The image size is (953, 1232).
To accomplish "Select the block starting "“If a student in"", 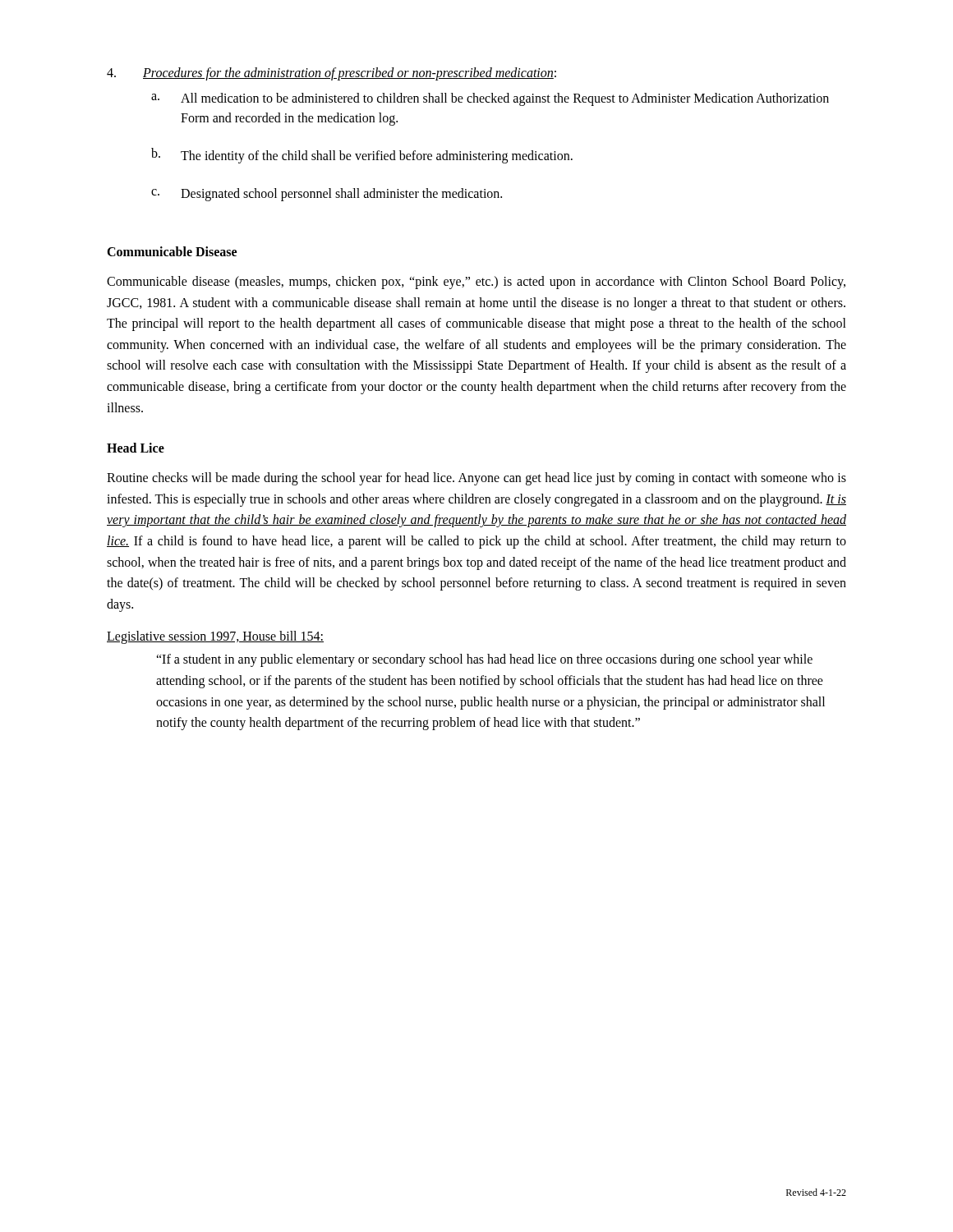I will tap(491, 691).
